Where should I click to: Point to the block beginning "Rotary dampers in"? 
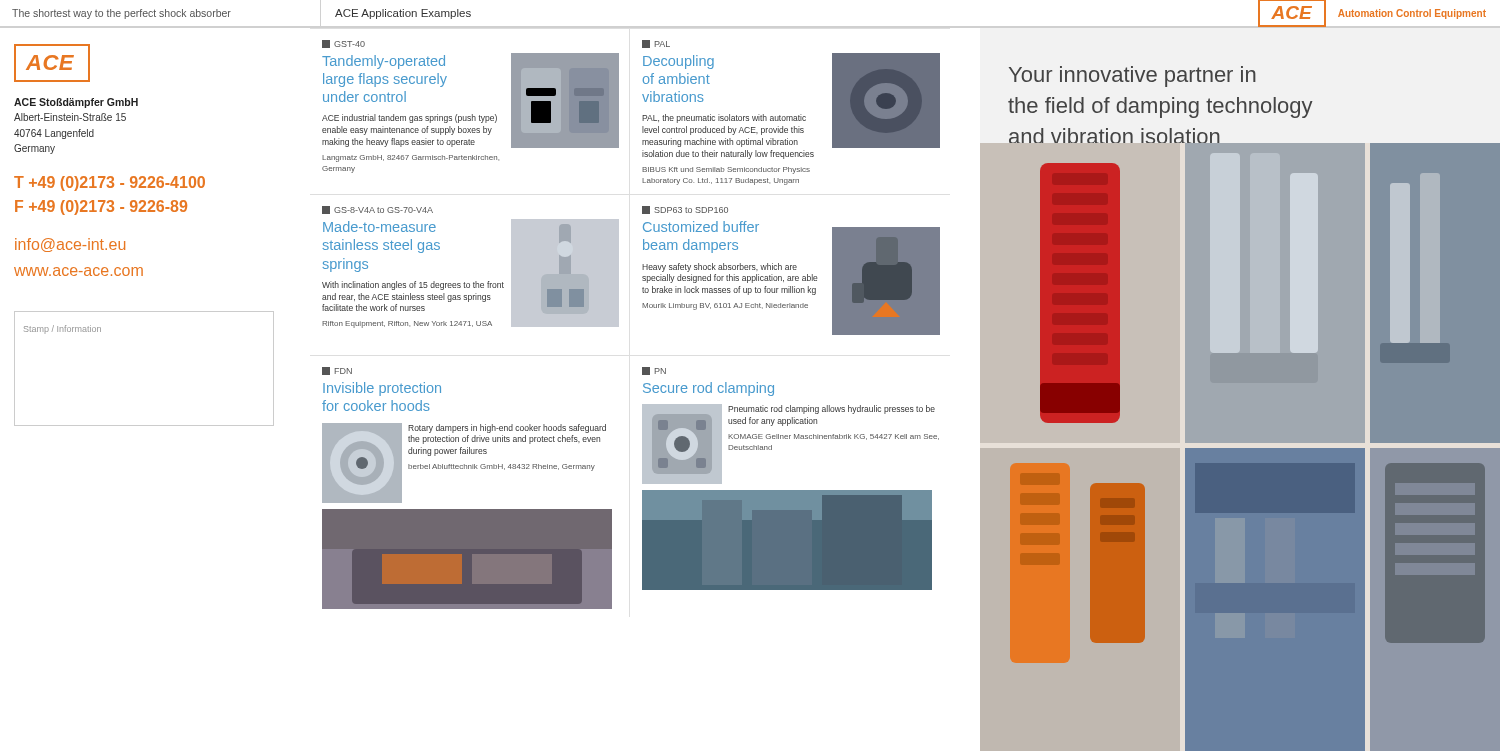tap(507, 439)
